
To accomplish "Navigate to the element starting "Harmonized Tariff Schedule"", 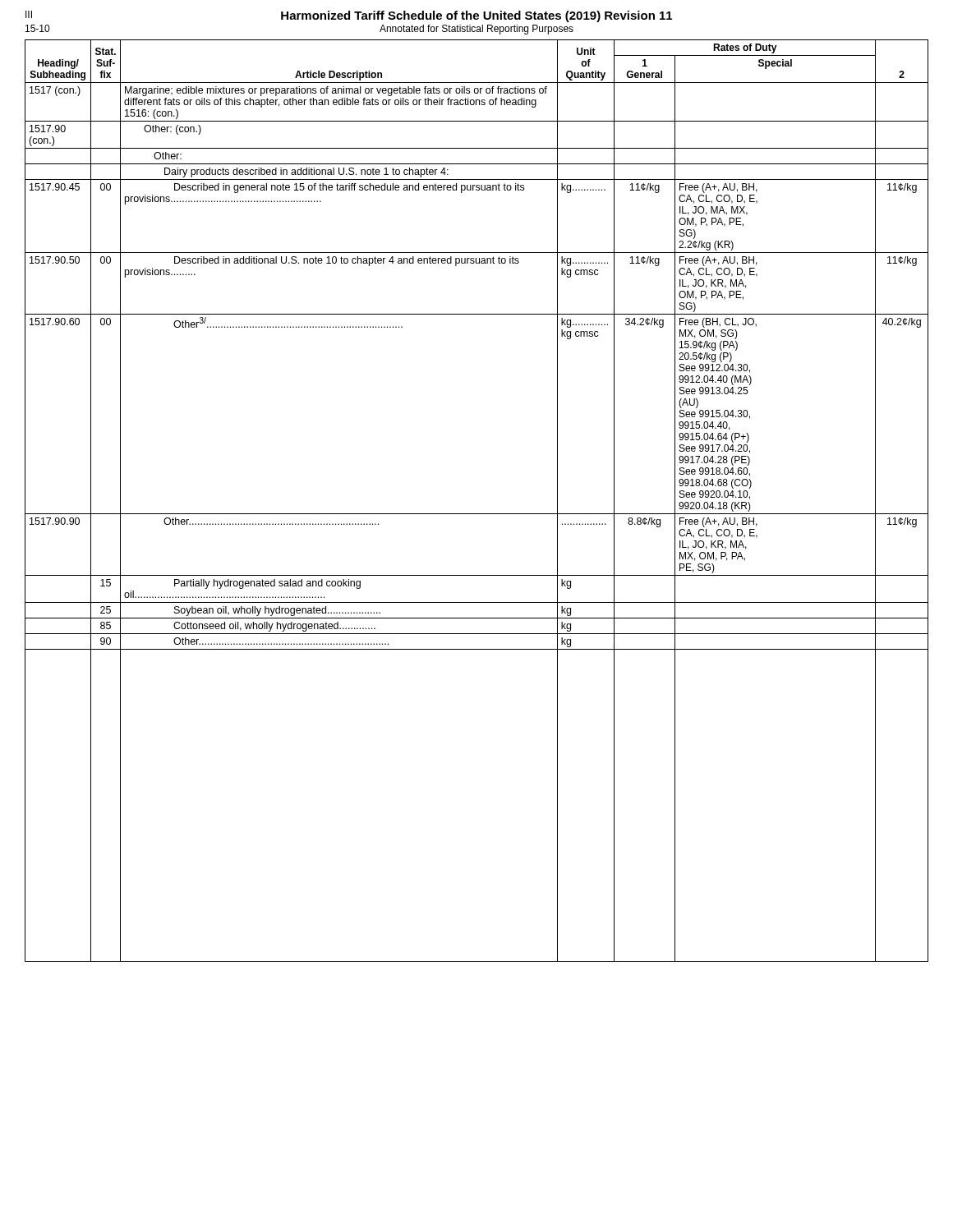I will 476,15.
